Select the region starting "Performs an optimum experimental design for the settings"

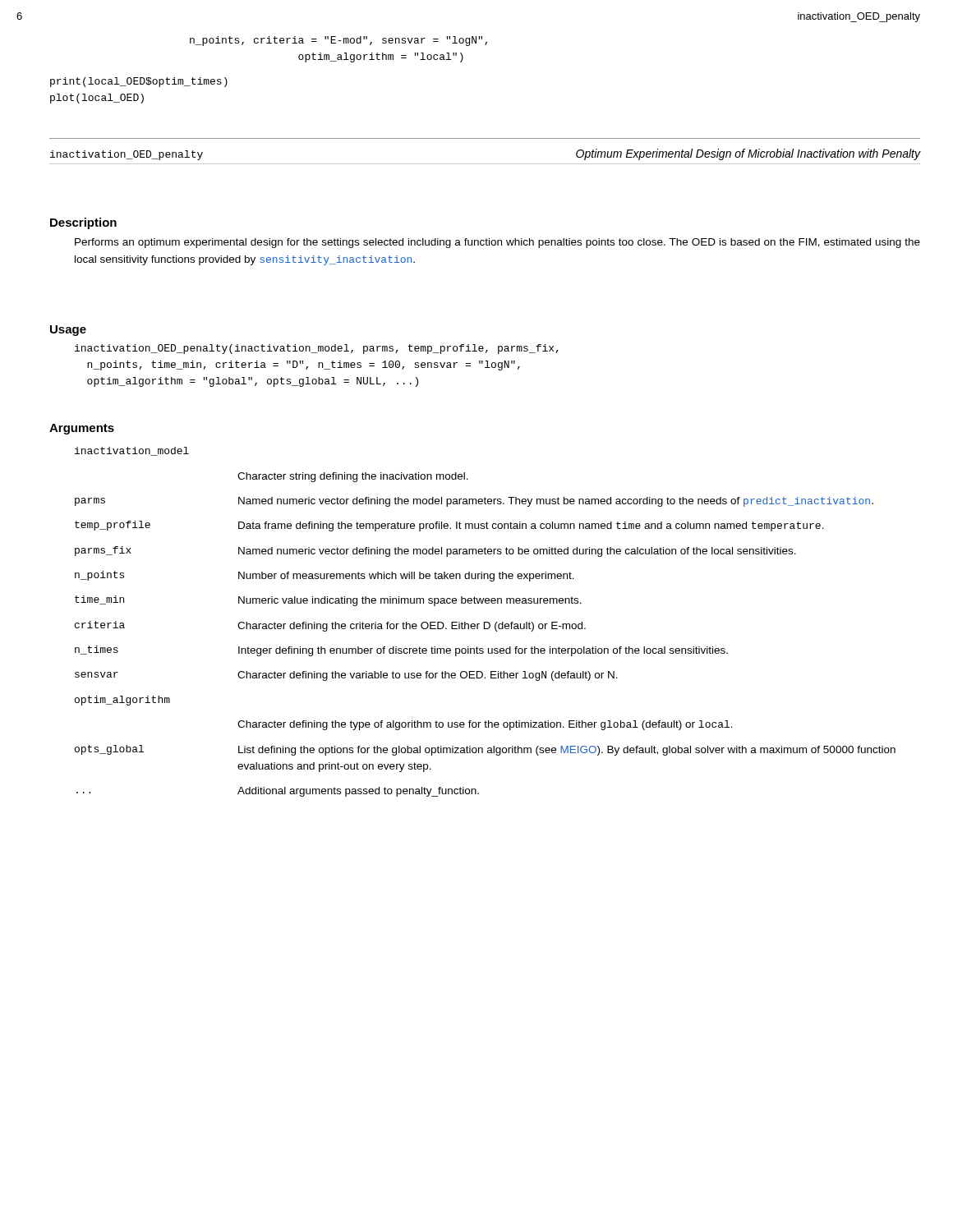pos(497,251)
